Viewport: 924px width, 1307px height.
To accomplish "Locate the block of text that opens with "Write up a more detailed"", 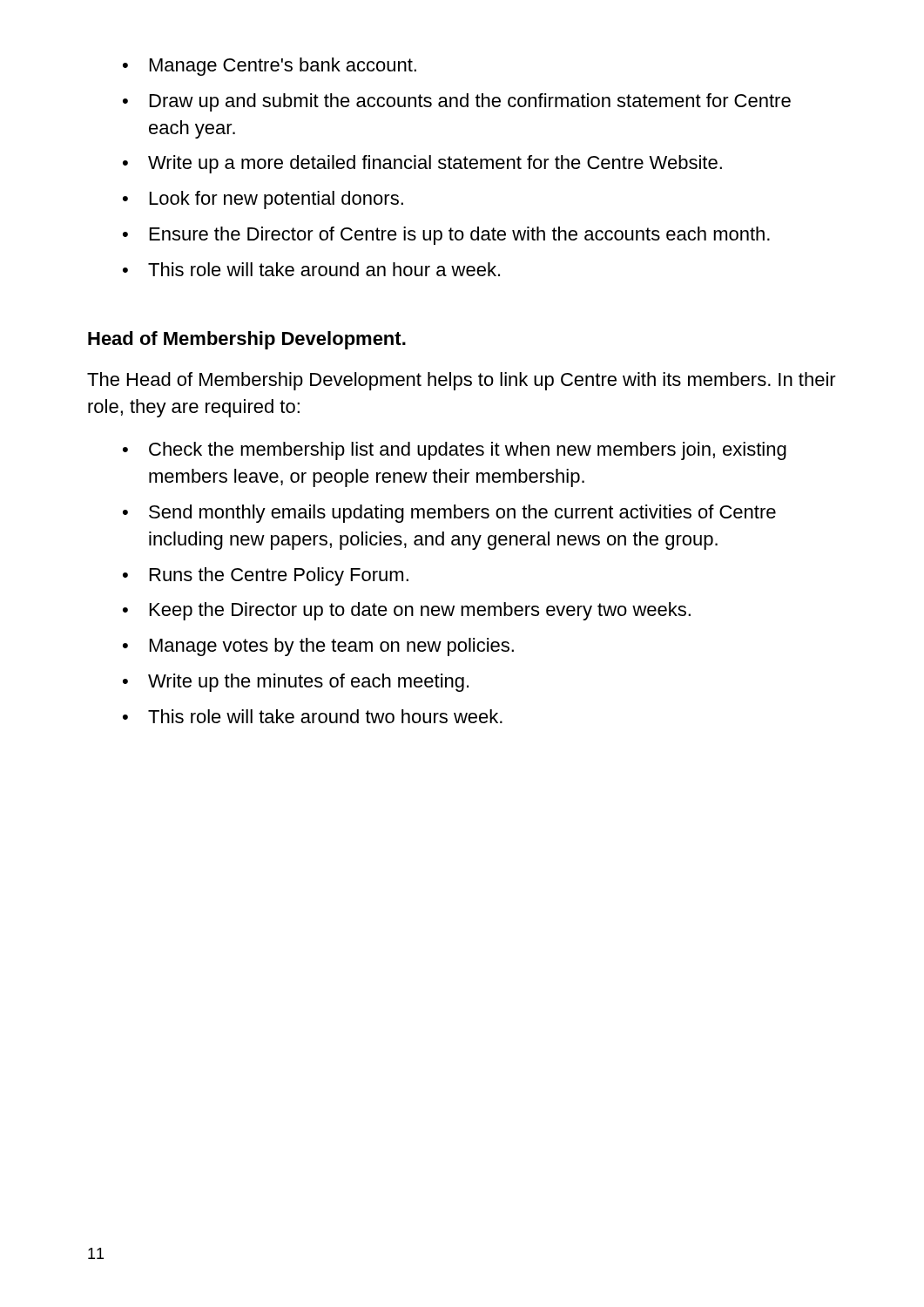I will pyautogui.click(x=479, y=164).
